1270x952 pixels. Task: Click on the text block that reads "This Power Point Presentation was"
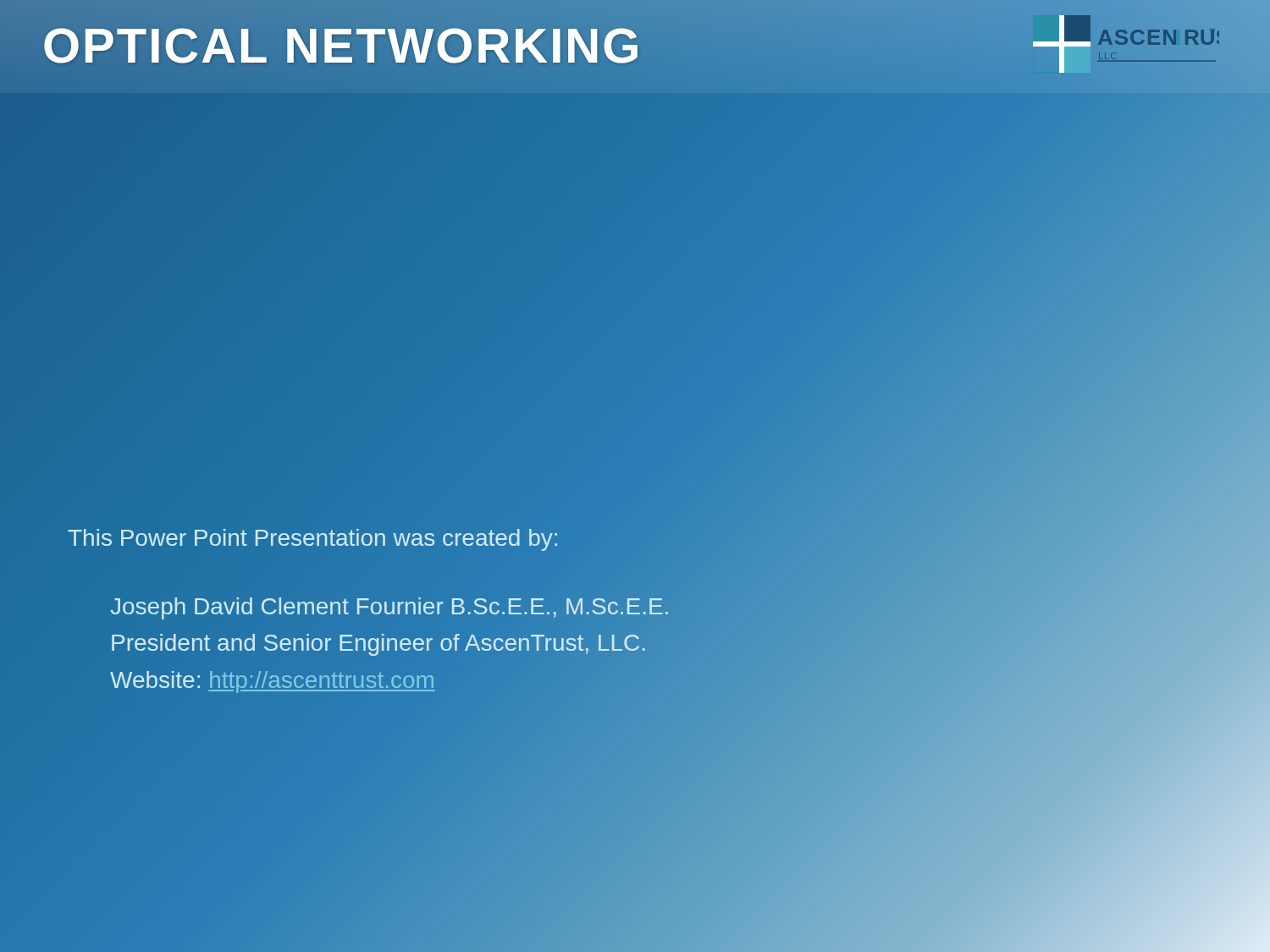coord(313,538)
